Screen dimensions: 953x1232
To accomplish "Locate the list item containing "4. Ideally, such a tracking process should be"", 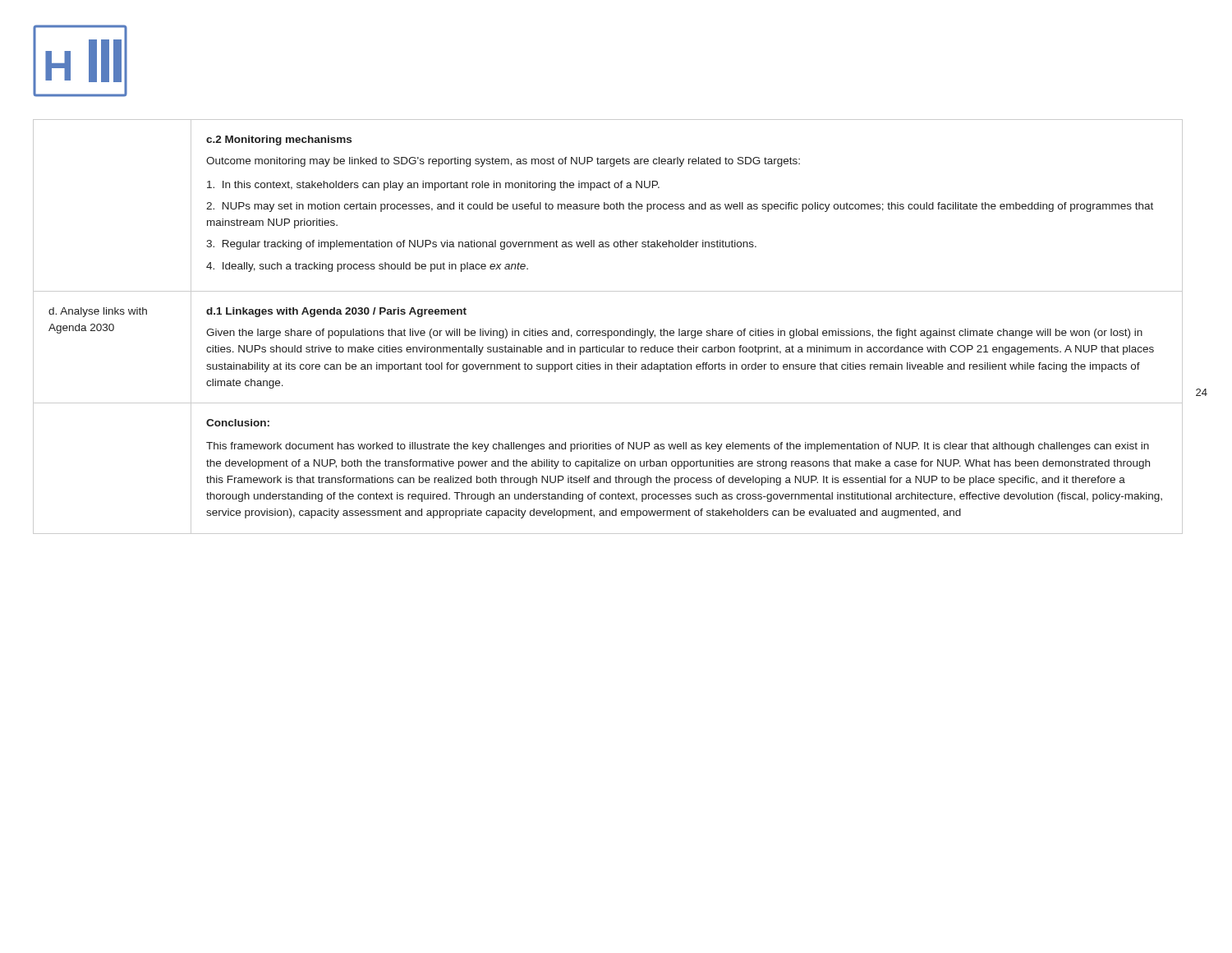I will [x=368, y=265].
